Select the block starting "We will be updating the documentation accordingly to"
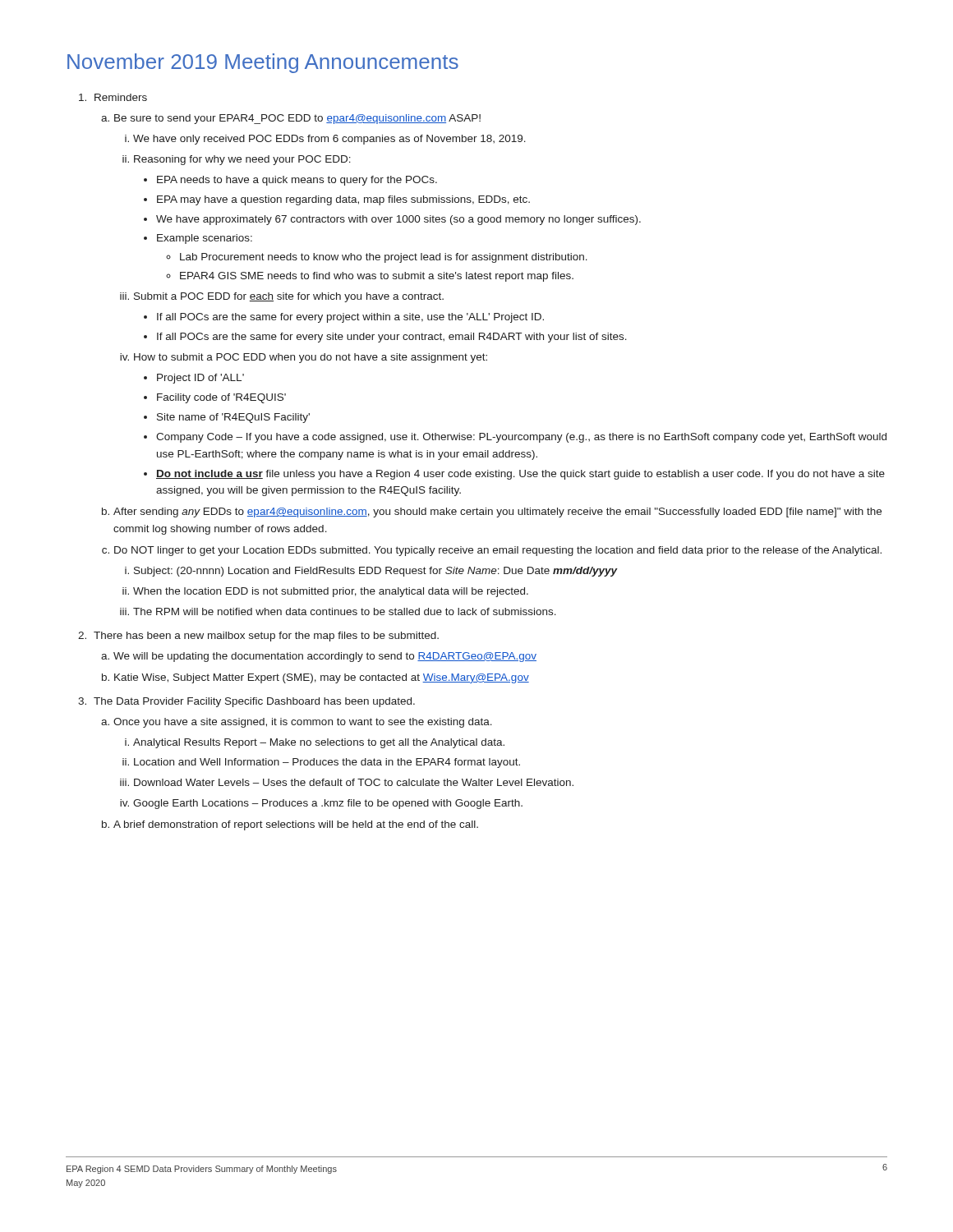This screenshot has width=953, height=1232. click(x=325, y=656)
